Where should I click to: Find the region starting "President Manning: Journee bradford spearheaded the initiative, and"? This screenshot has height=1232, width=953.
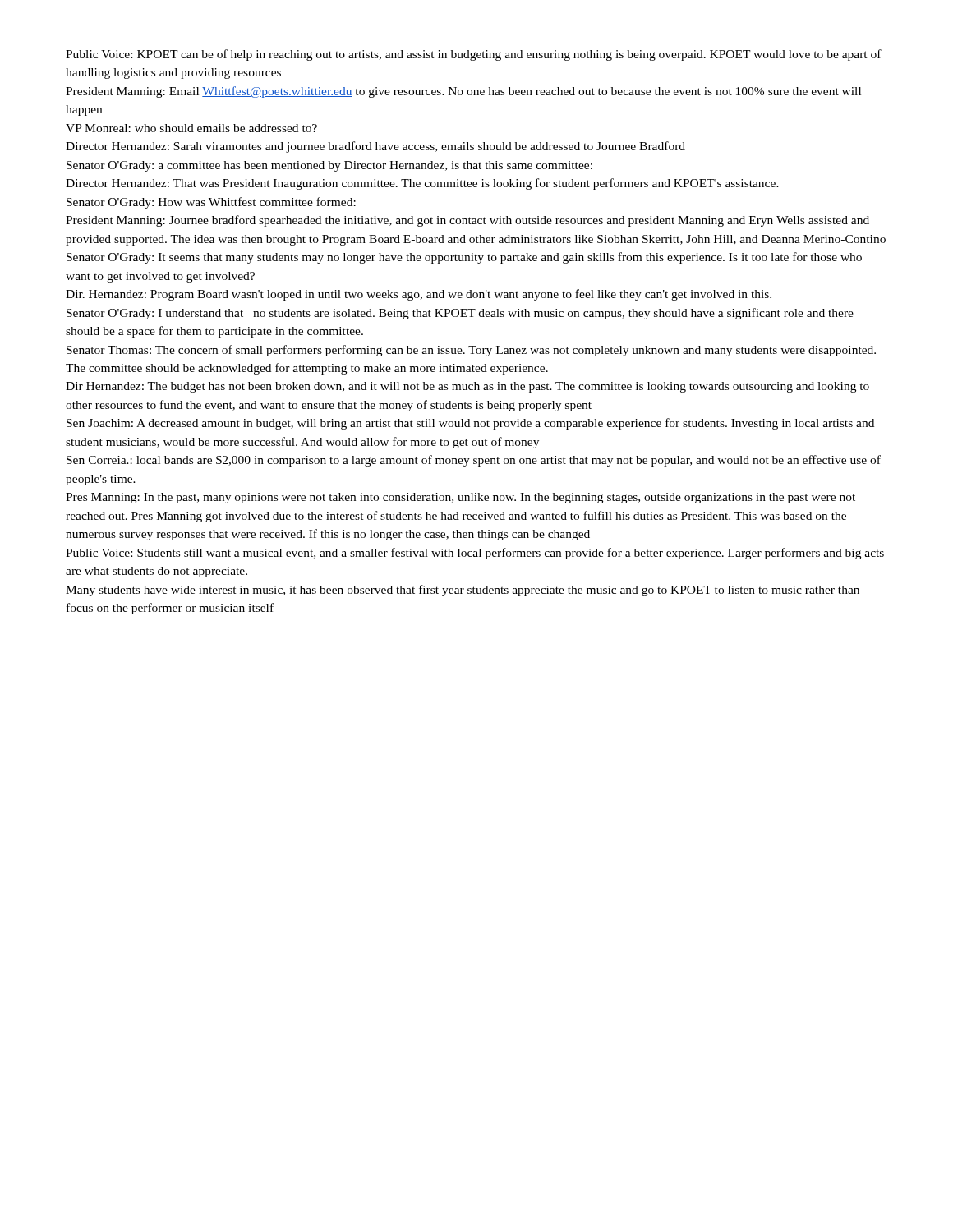476,229
